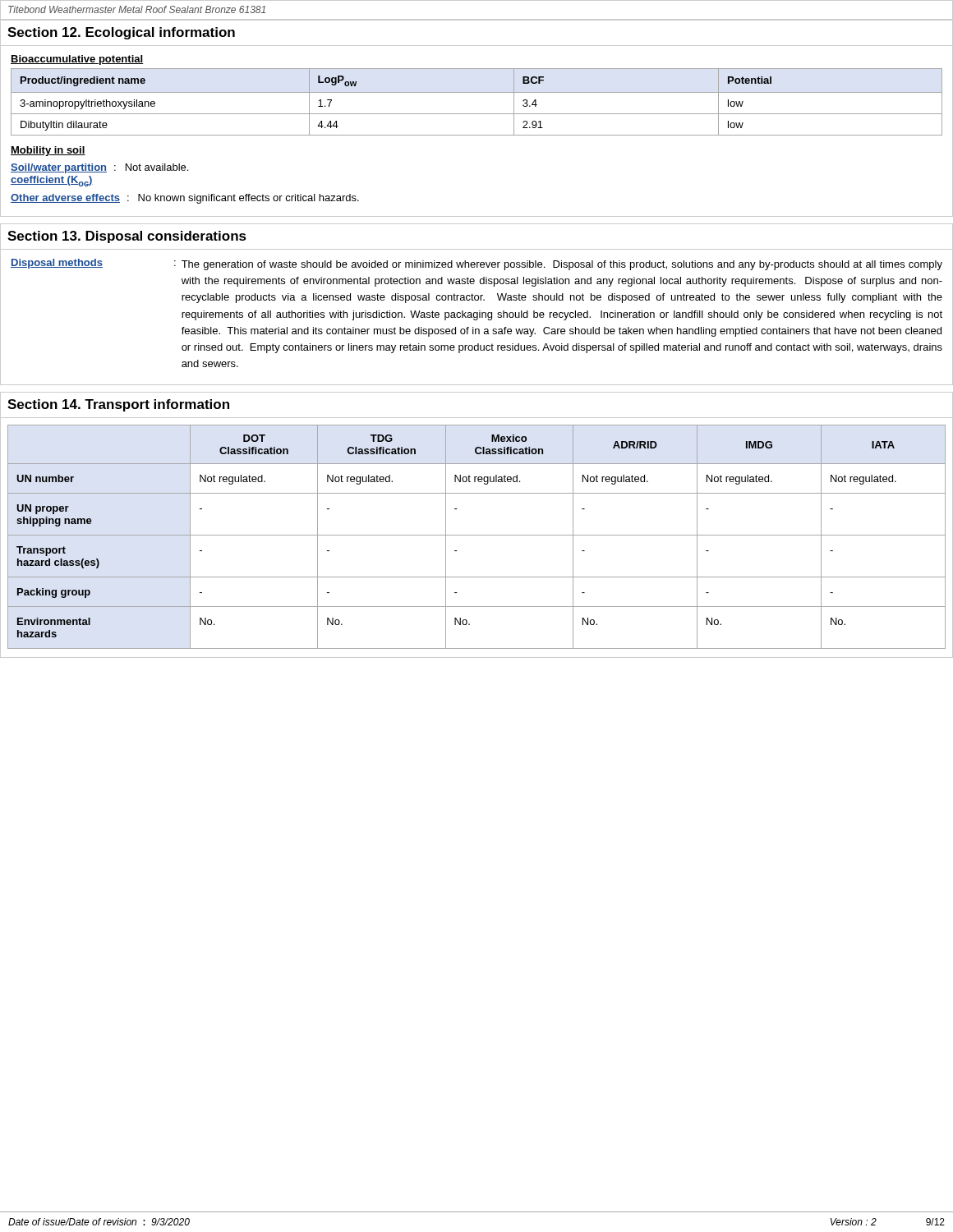Point to the passage starting "Bioaccumulative potential"
Viewport: 953px width, 1232px height.
click(77, 59)
